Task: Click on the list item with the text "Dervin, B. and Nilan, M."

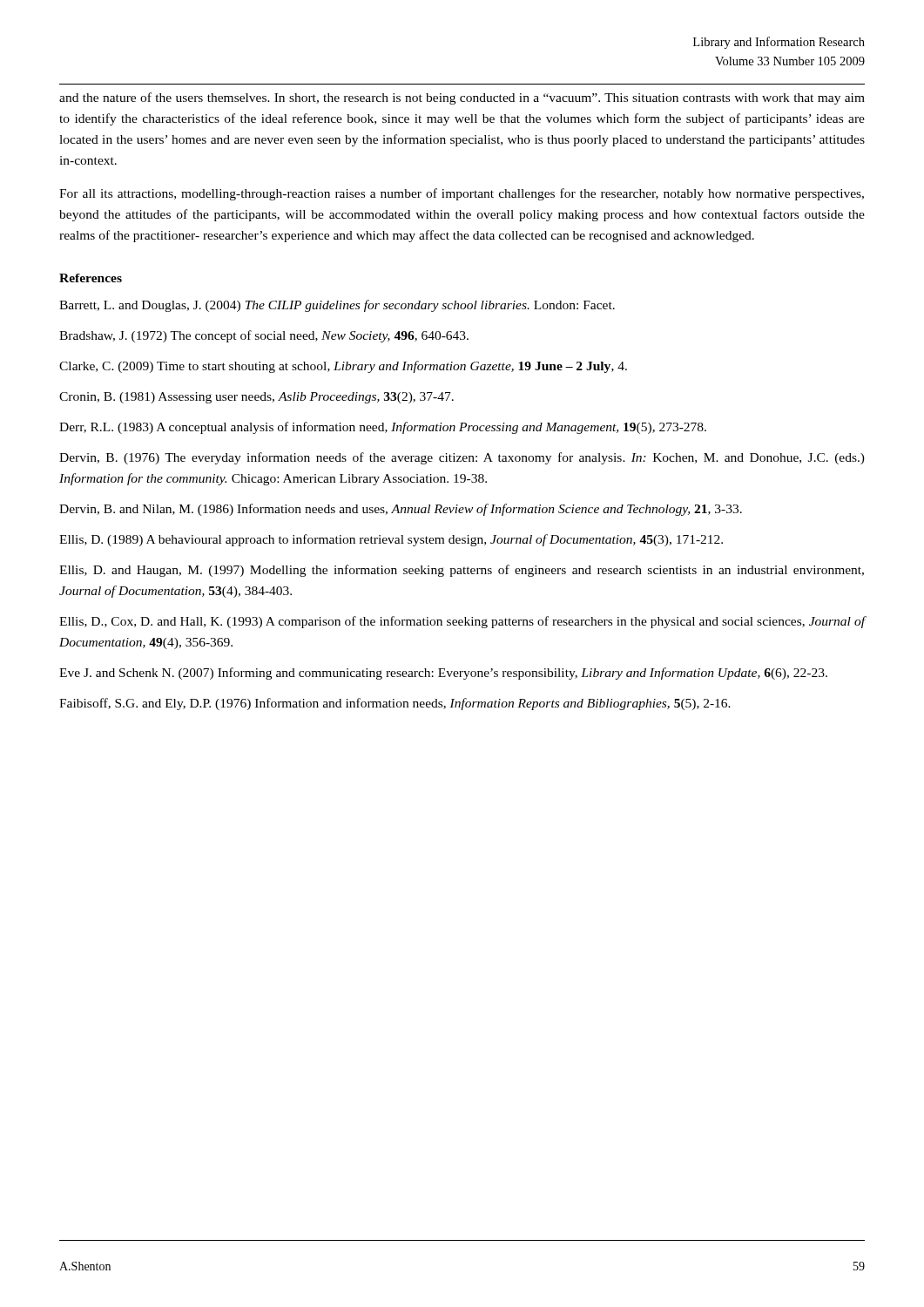Action: pos(401,509)
